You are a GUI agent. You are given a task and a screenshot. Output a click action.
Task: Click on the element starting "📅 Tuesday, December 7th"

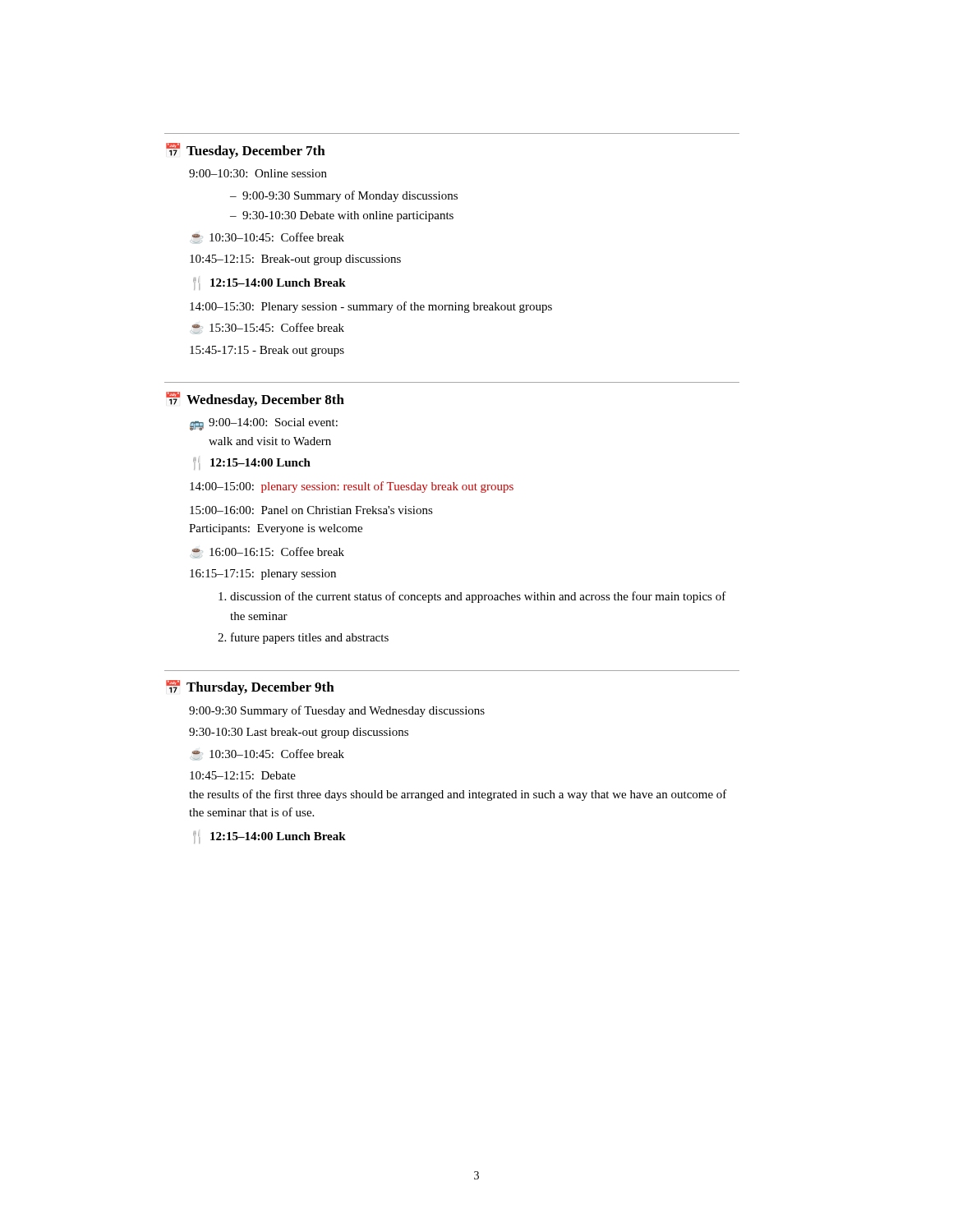point(245,151)
